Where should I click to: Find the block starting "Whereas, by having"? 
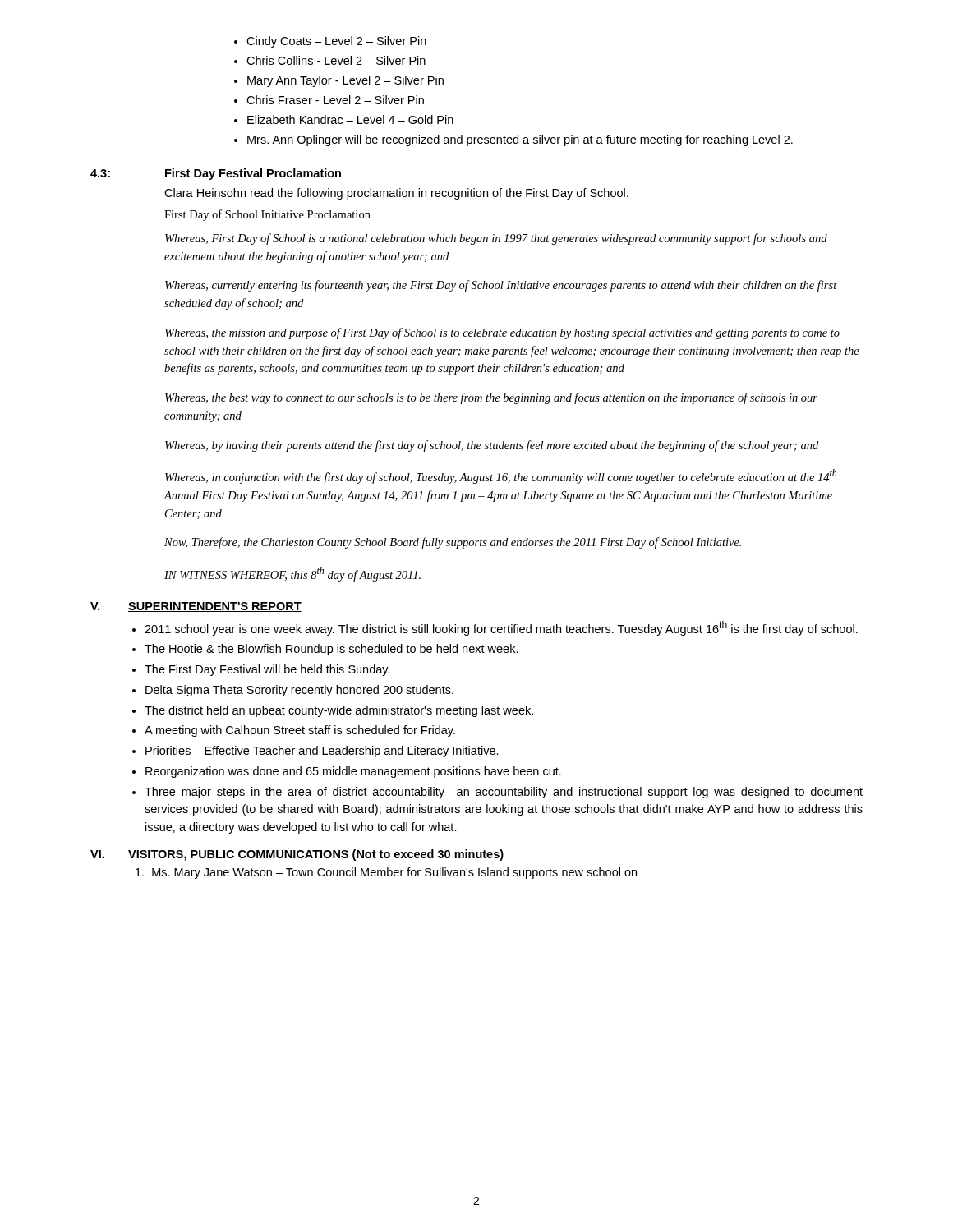[x=491, y=445]
